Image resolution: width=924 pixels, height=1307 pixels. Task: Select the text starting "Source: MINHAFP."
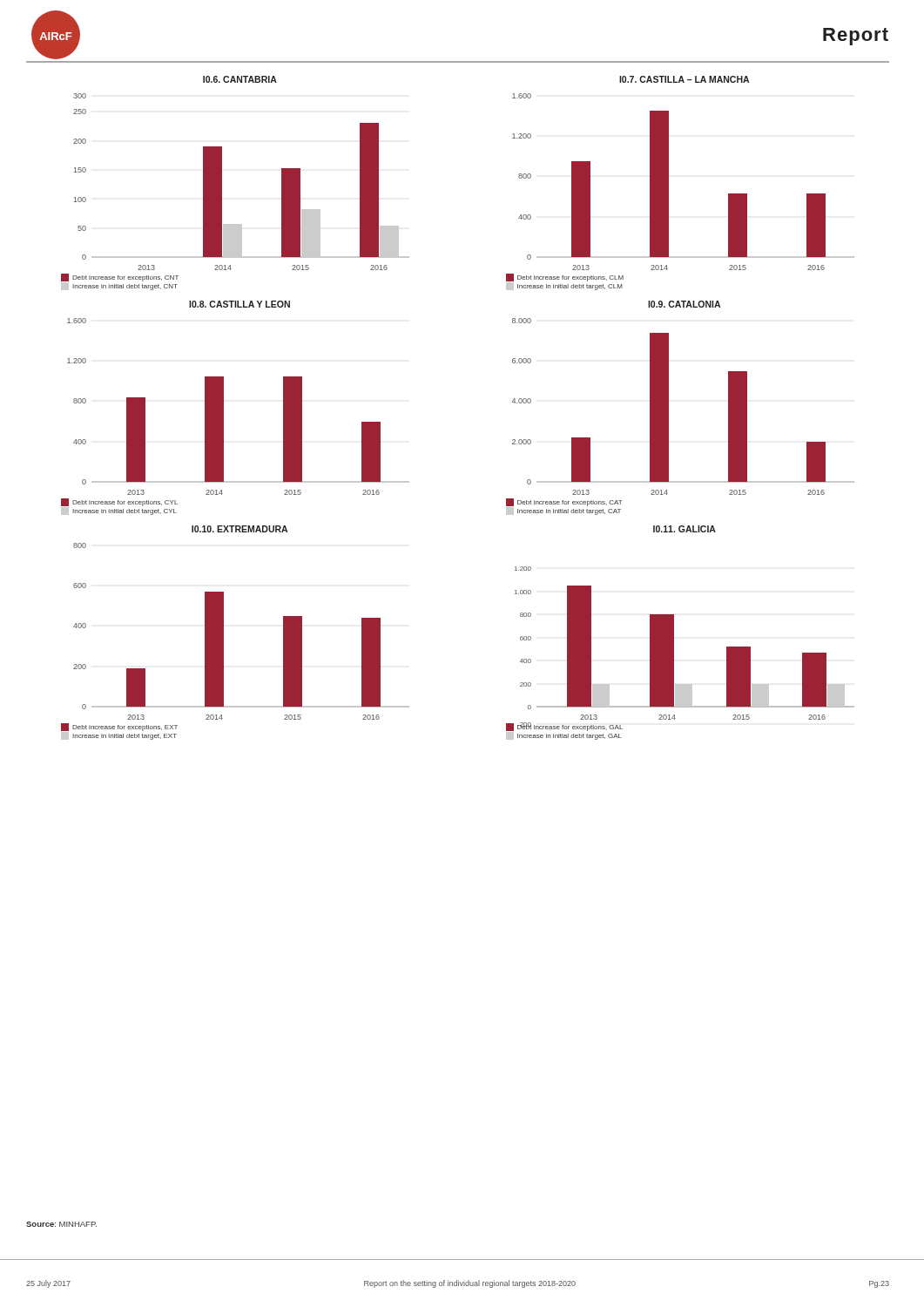[x=62, y=1224]
